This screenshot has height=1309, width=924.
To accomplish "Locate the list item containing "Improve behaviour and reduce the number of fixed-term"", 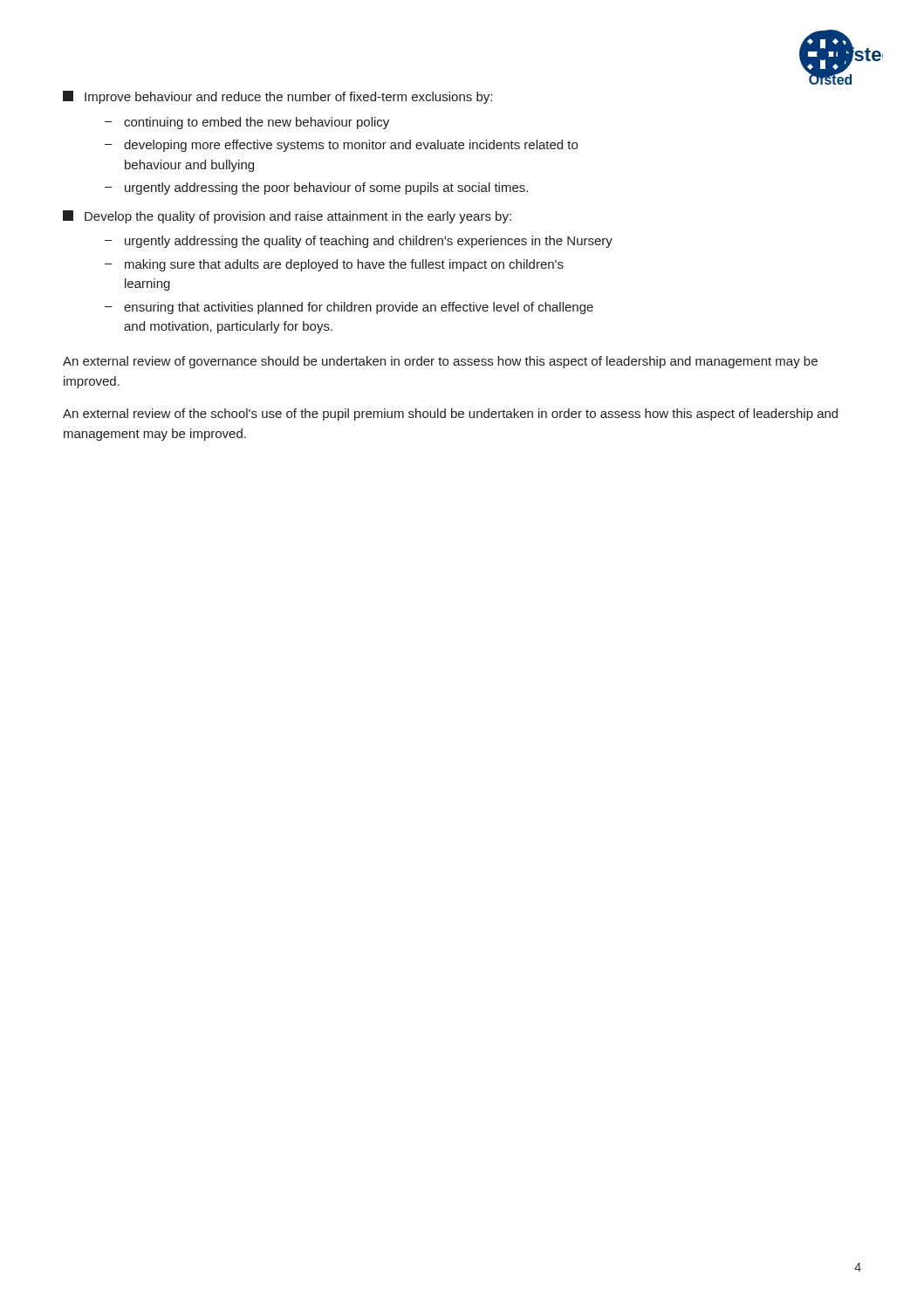I will pyautogui.click(x=462, y=97).
